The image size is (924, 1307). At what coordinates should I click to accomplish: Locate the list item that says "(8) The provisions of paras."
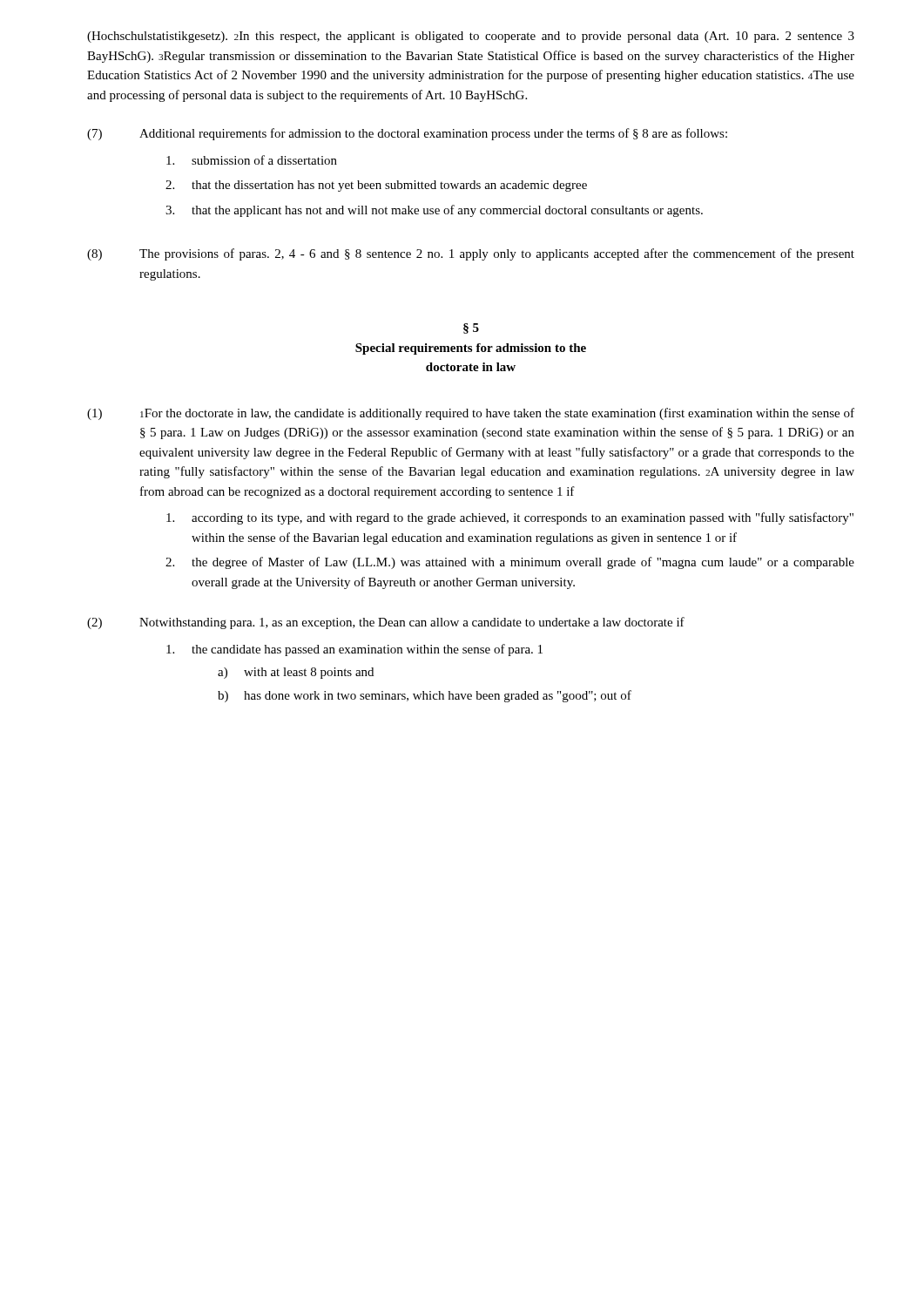(x=471, y=264)
